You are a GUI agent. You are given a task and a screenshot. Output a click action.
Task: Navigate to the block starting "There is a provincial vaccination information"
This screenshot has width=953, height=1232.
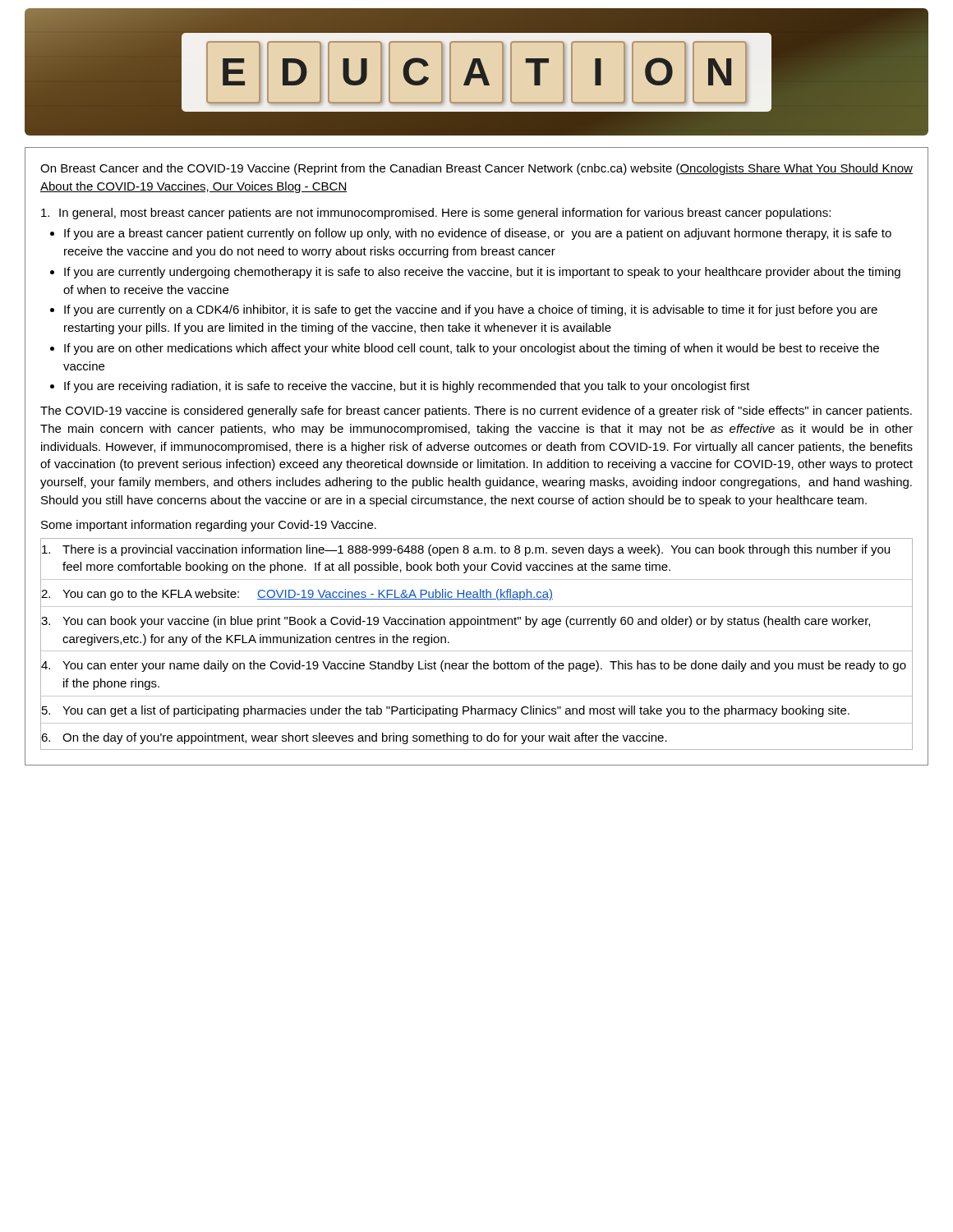click(476, 558)
